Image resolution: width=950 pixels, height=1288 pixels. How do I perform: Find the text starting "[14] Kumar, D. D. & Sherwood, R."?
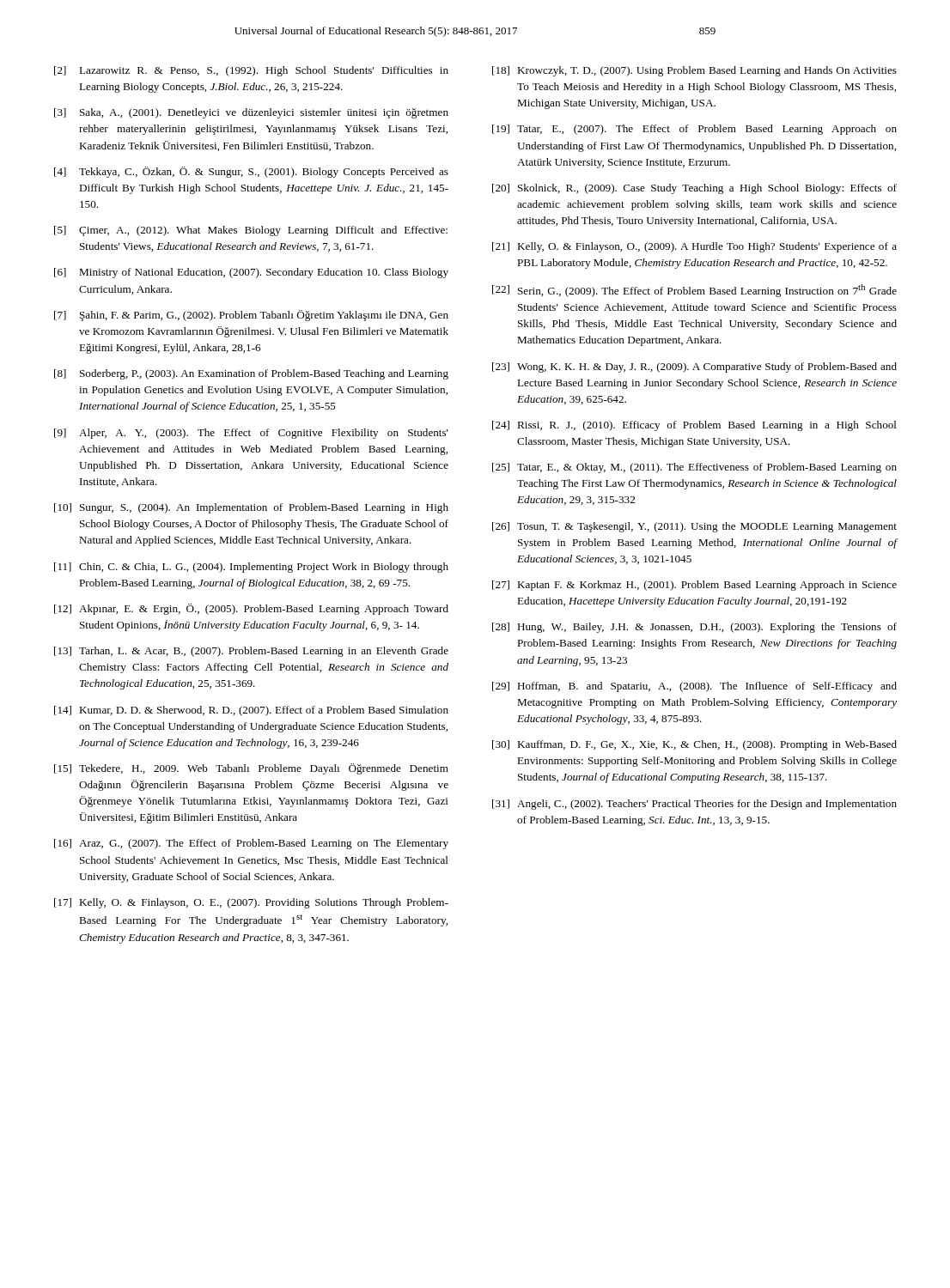(x=251, y=726)
